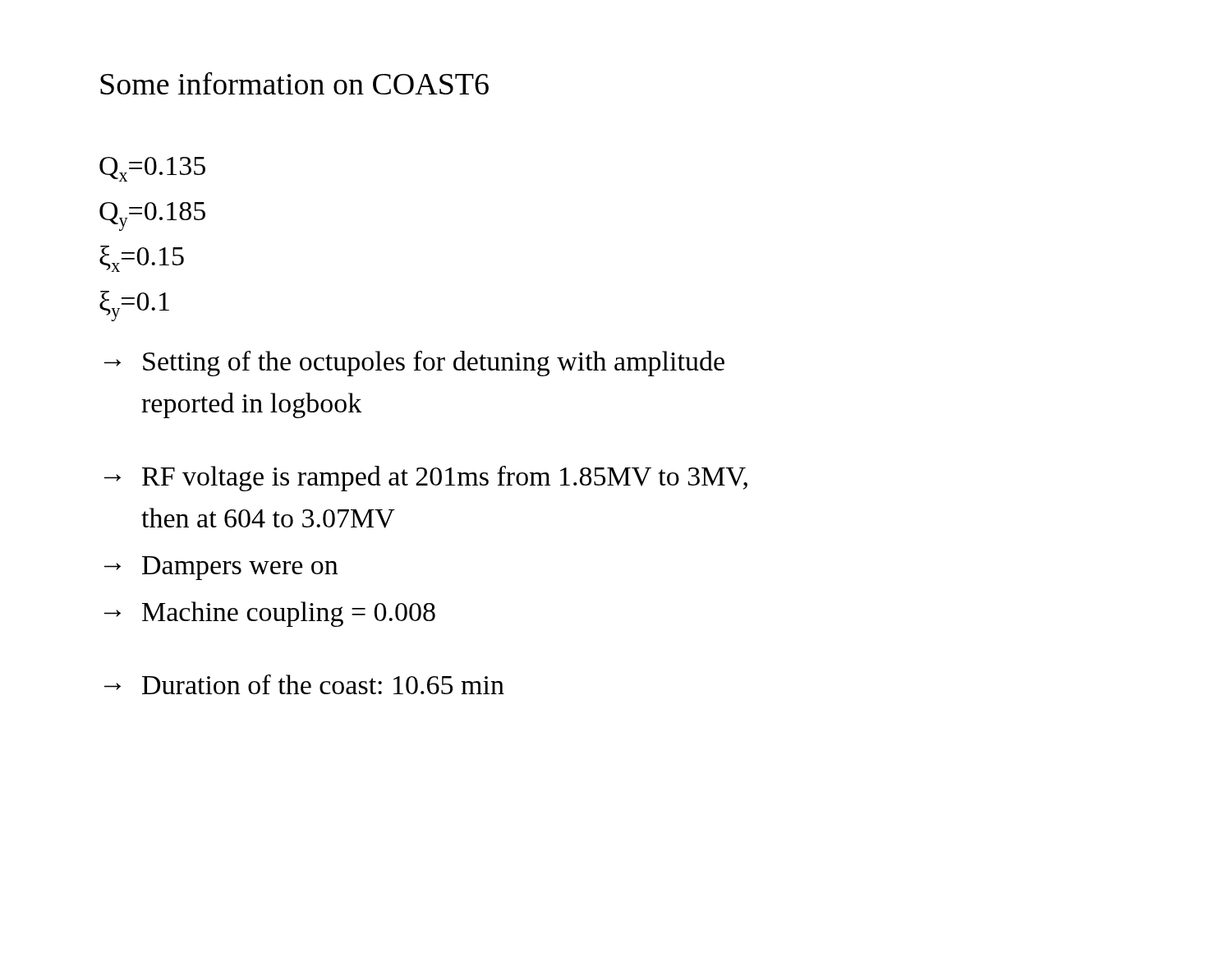Click on the block starting "Some information on COAST6"

point(294,84)
